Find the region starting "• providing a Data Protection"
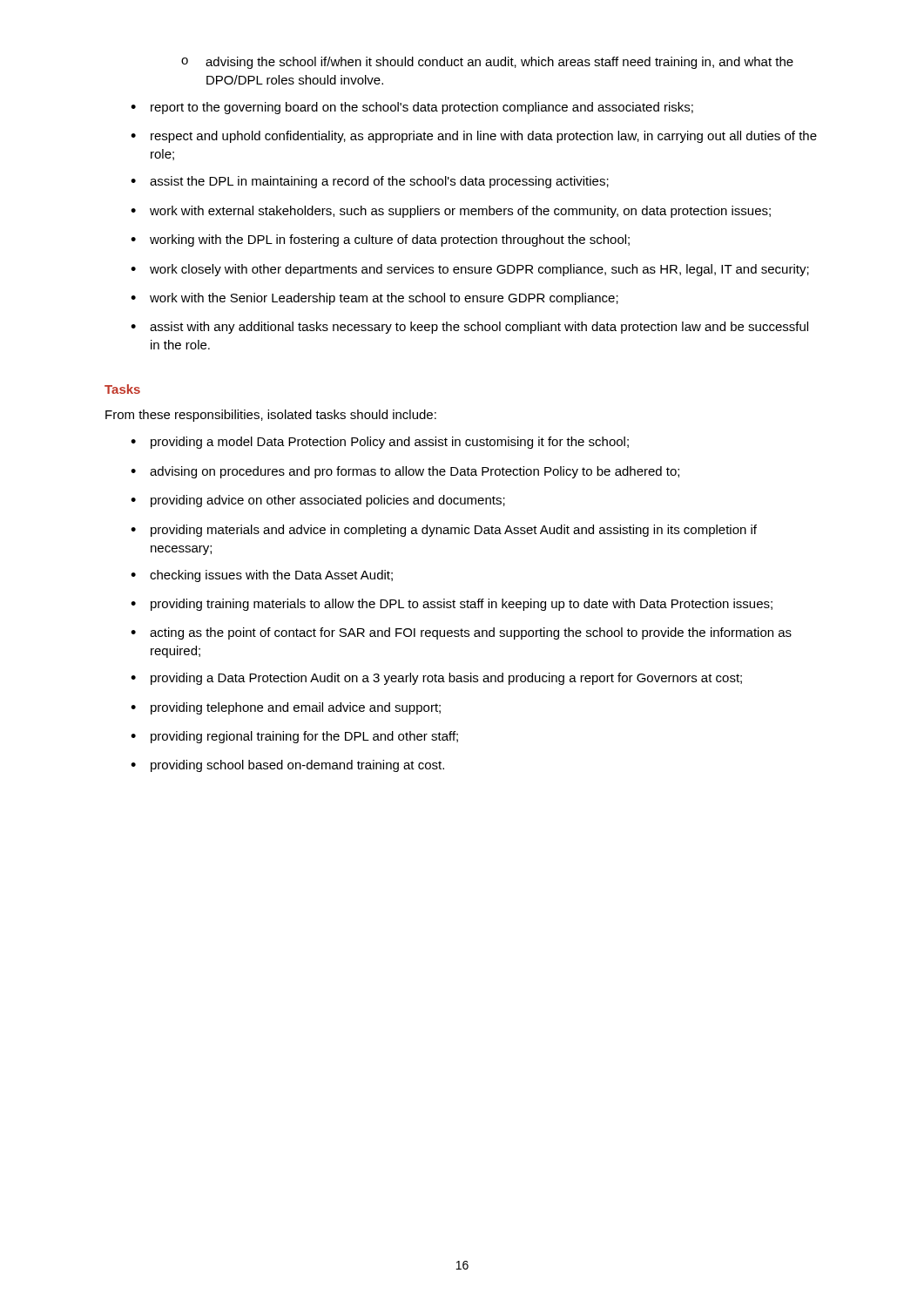Image resolution: width=924 pixels, height=1307 pixels. [475, 679]
